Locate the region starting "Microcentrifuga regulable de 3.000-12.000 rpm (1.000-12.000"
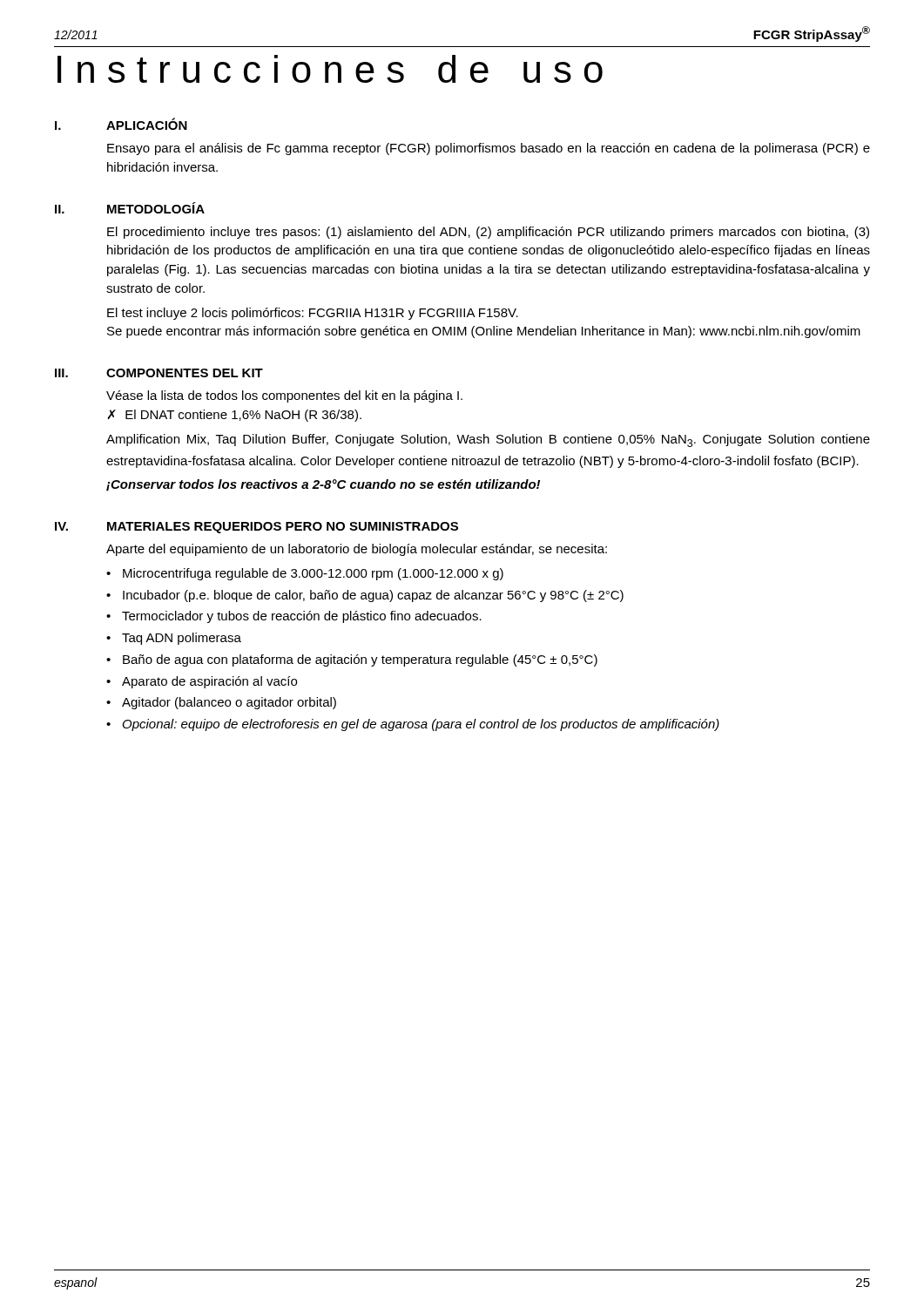Image resolution: width=924 pixels, height=1307 pixels. (313, 573)
